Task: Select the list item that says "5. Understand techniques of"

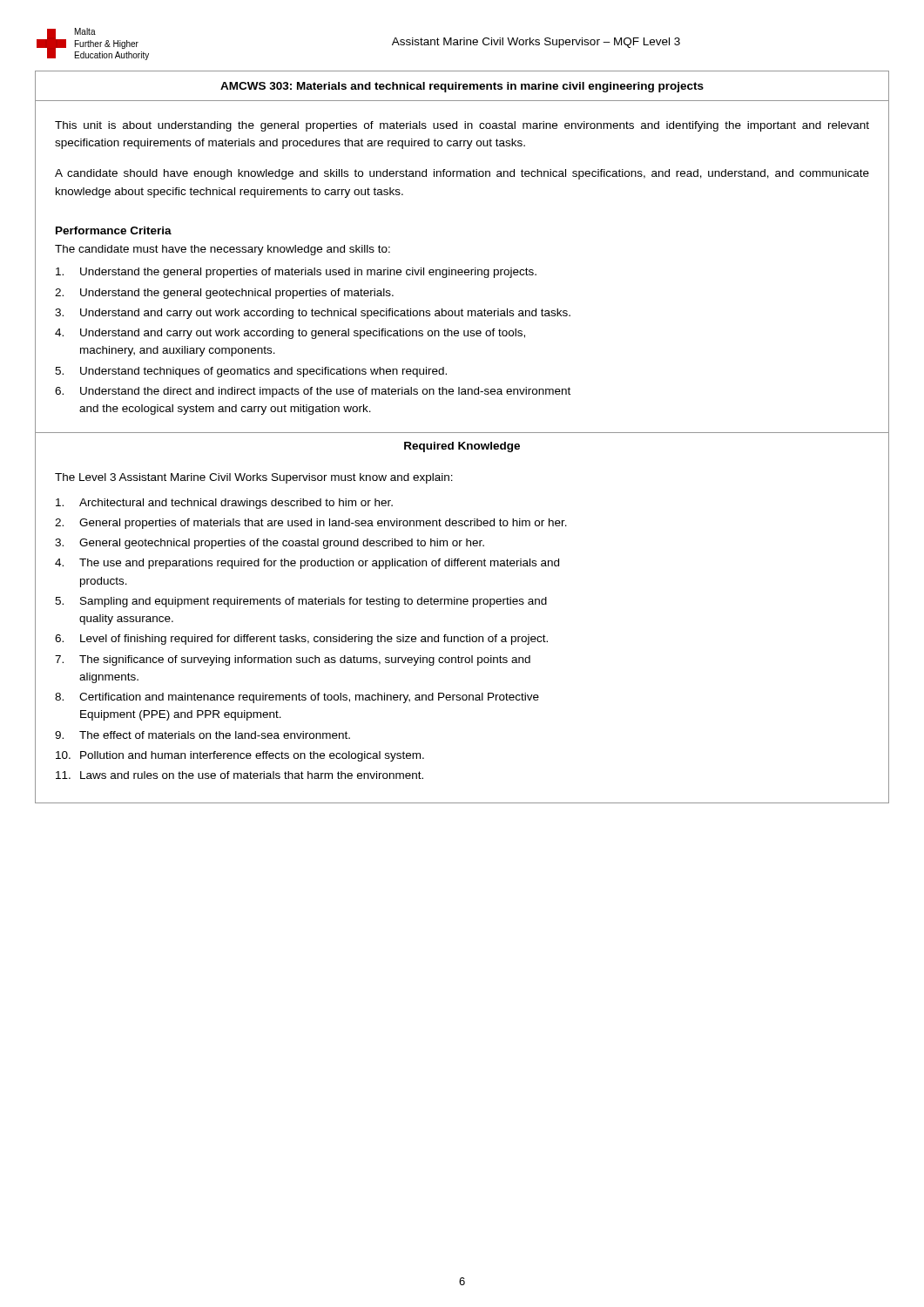Action: click(x=251, y=372)
